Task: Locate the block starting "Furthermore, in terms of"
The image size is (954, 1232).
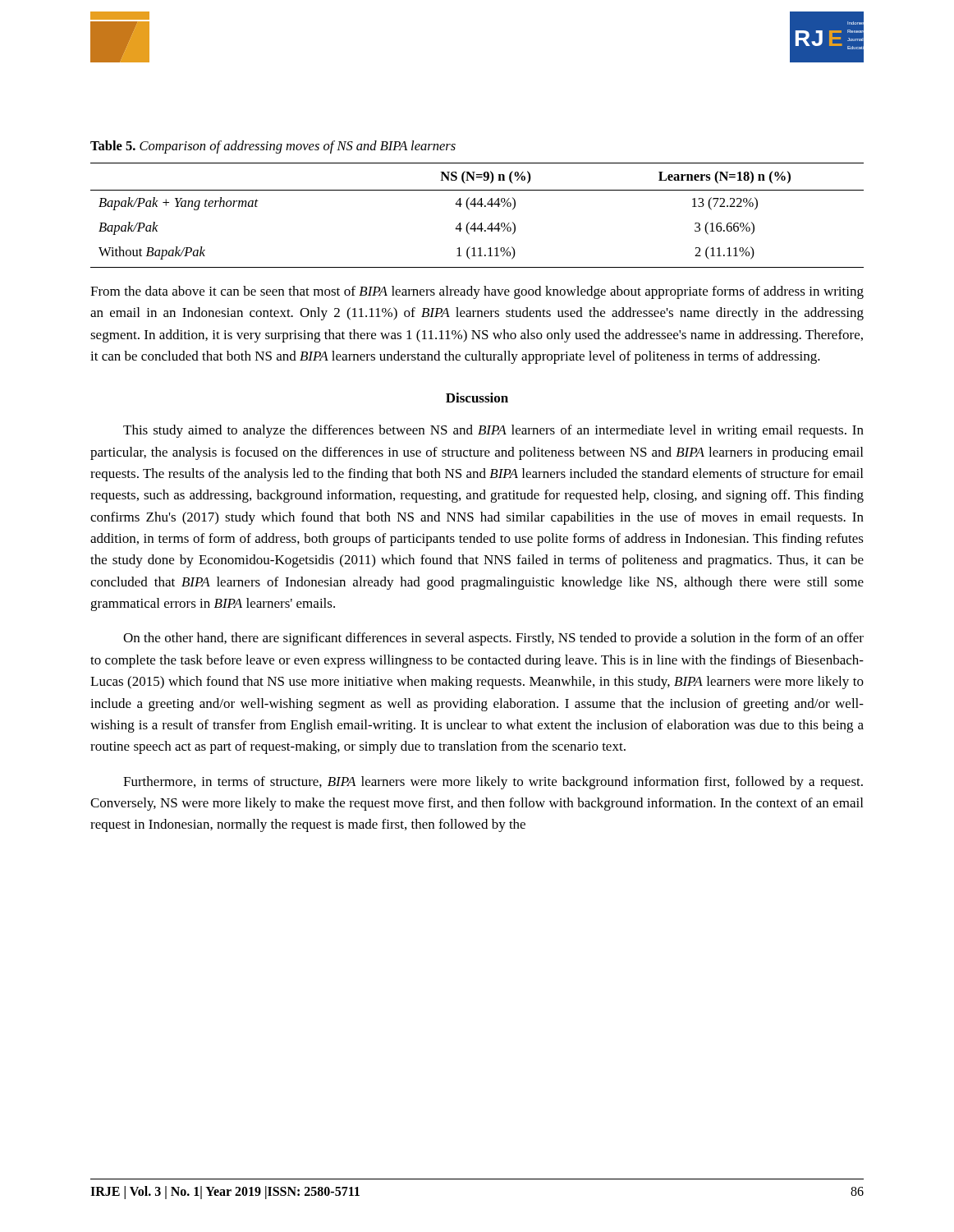Action: 477,803
